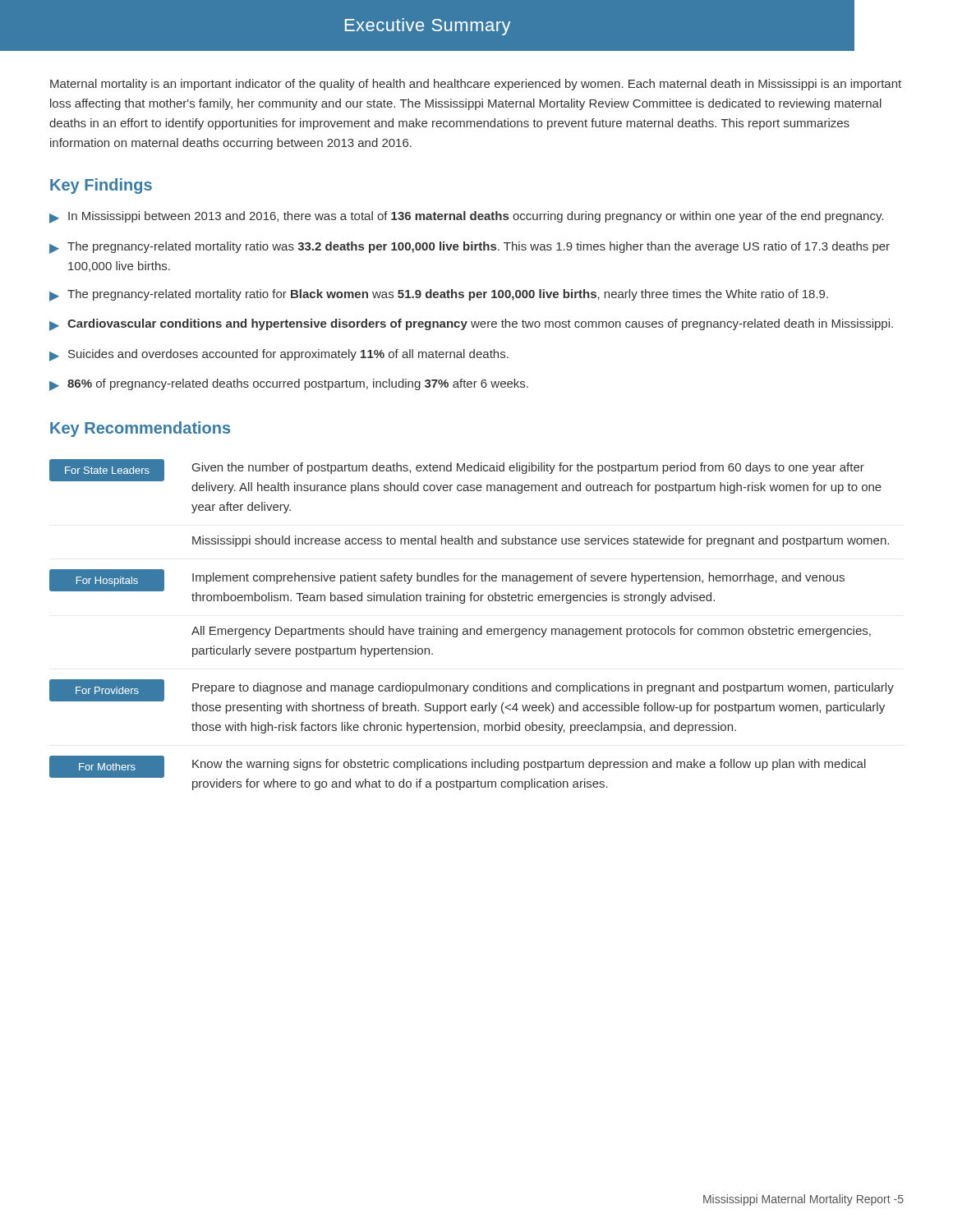Click on the list item that says "▶ 86% of pregnancy-related deaths occurred postpartum, including"
Viewport: 953px width, 1232px height.
tap(289, 385)
